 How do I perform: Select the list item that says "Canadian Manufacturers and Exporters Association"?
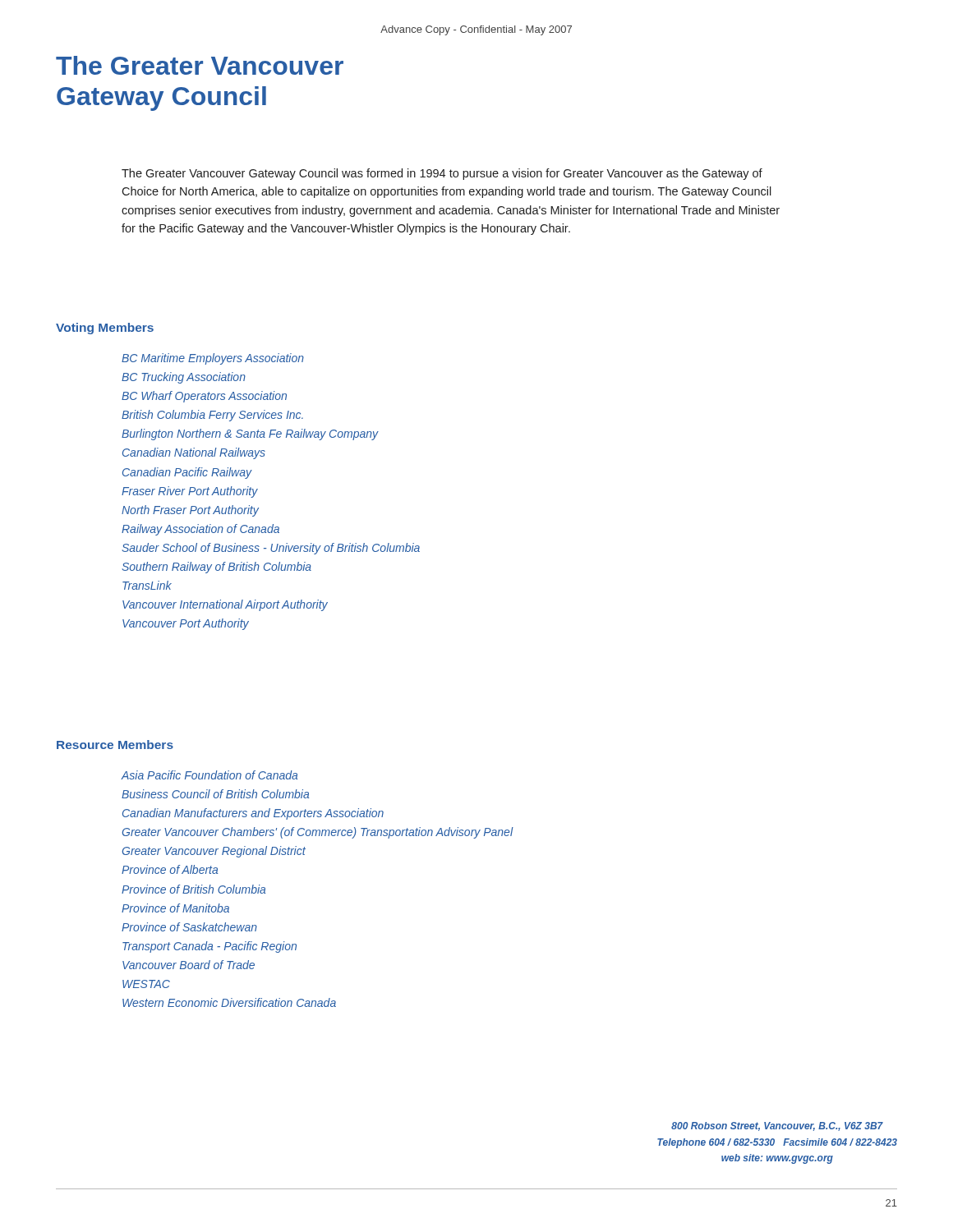[253, 813]
